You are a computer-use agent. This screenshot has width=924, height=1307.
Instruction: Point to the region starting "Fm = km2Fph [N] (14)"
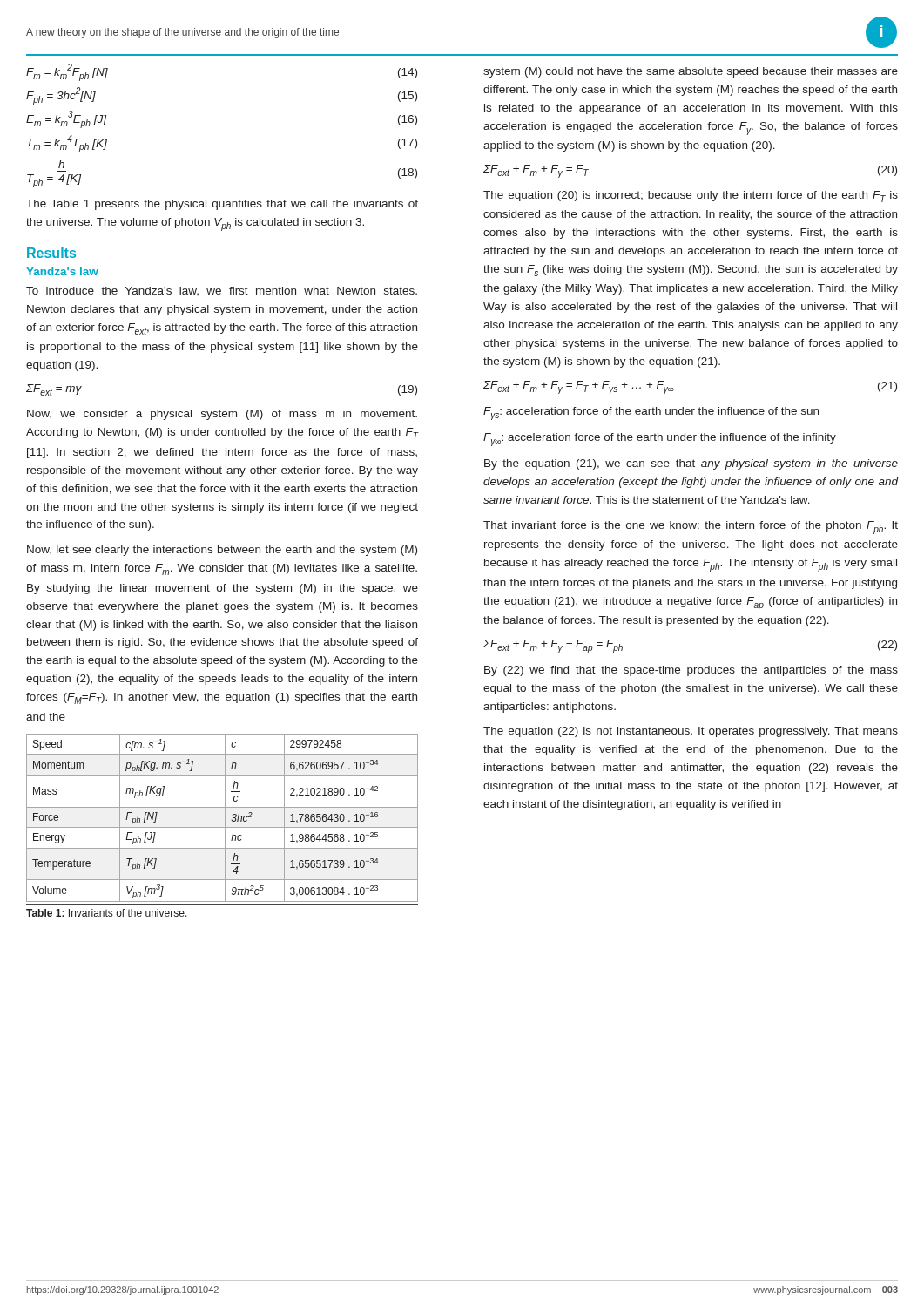click(73, 74)
